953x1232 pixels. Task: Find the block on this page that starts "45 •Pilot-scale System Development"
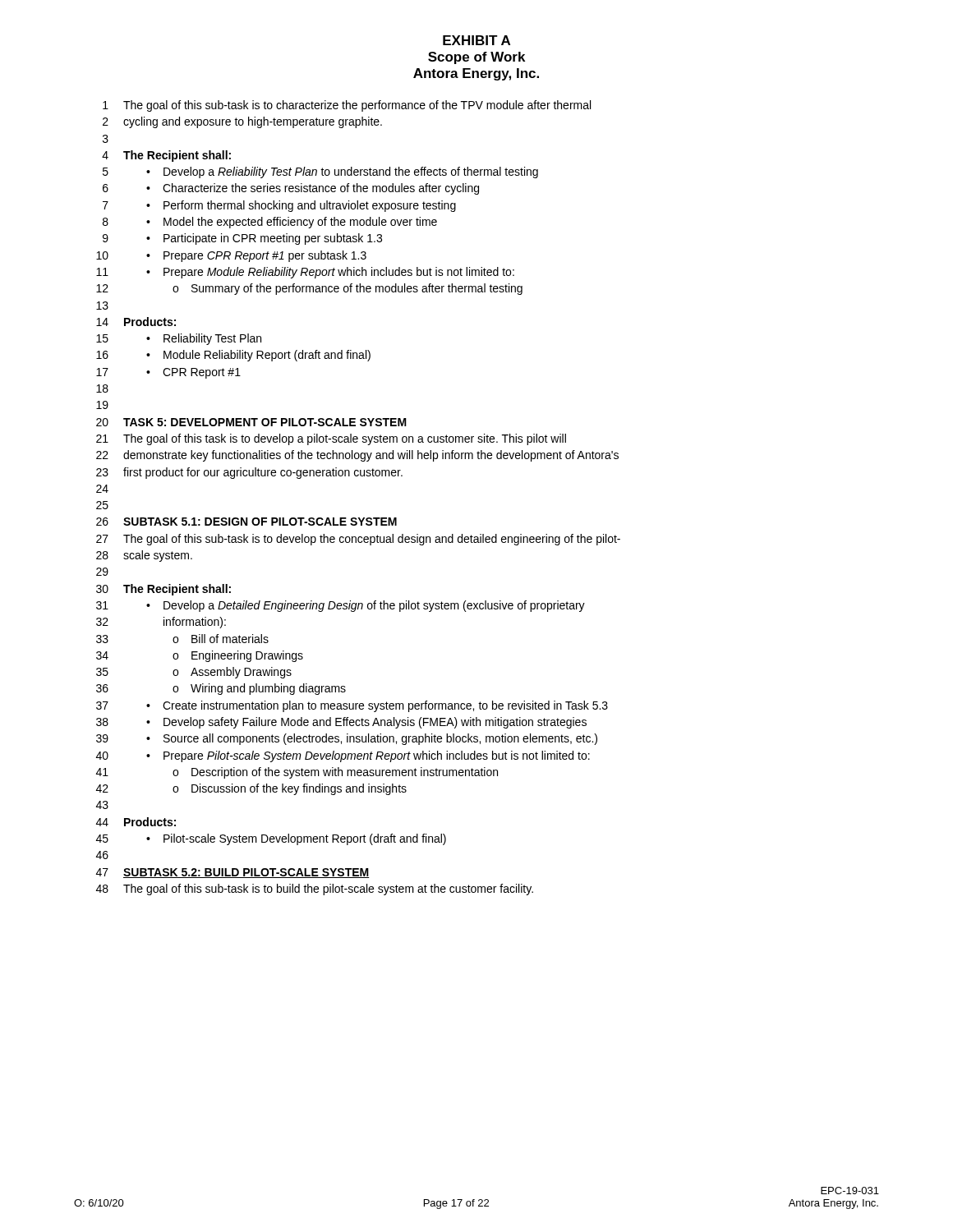coord(271,839)
